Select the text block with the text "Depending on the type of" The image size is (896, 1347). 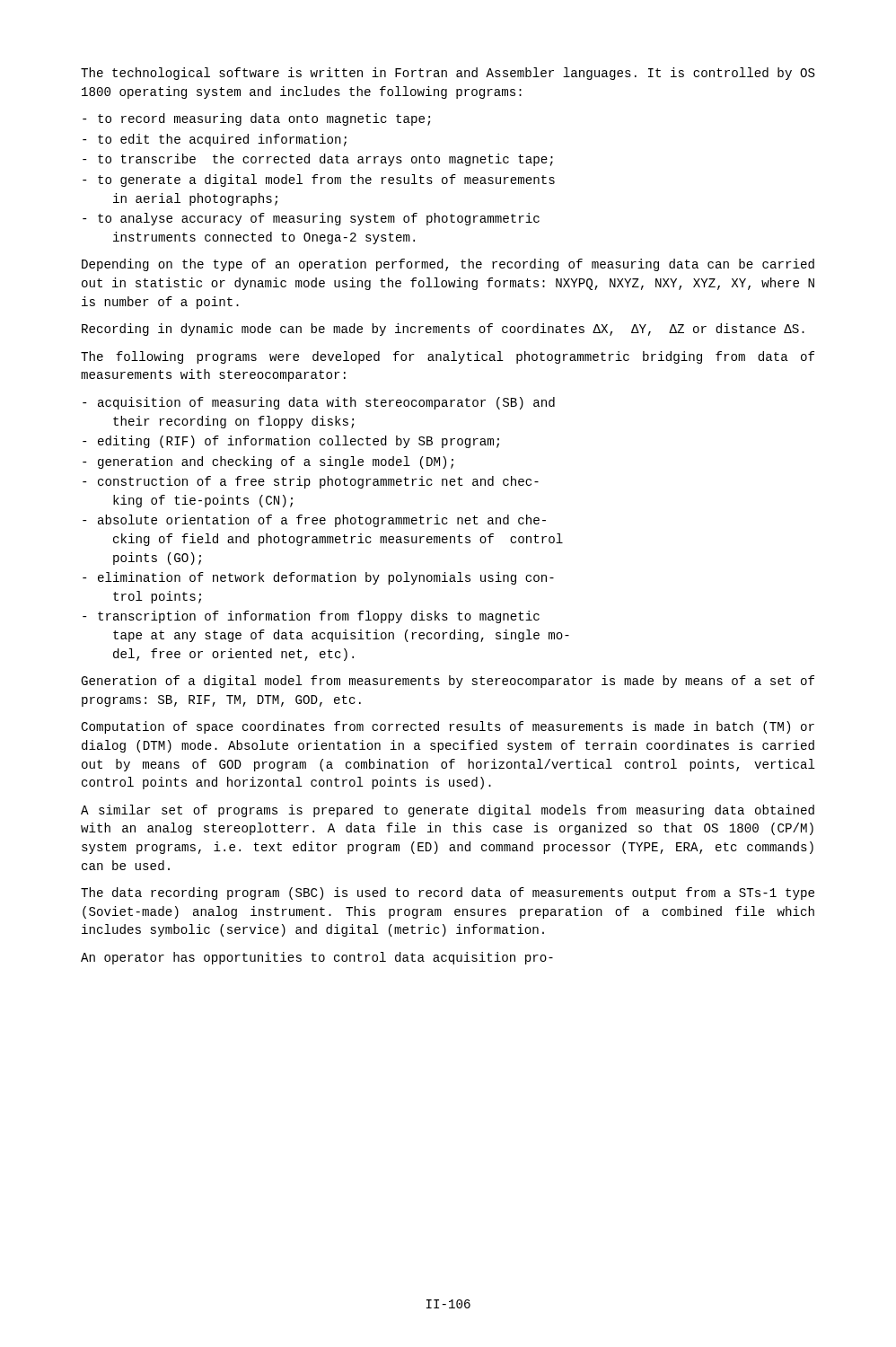pos(448,284)
